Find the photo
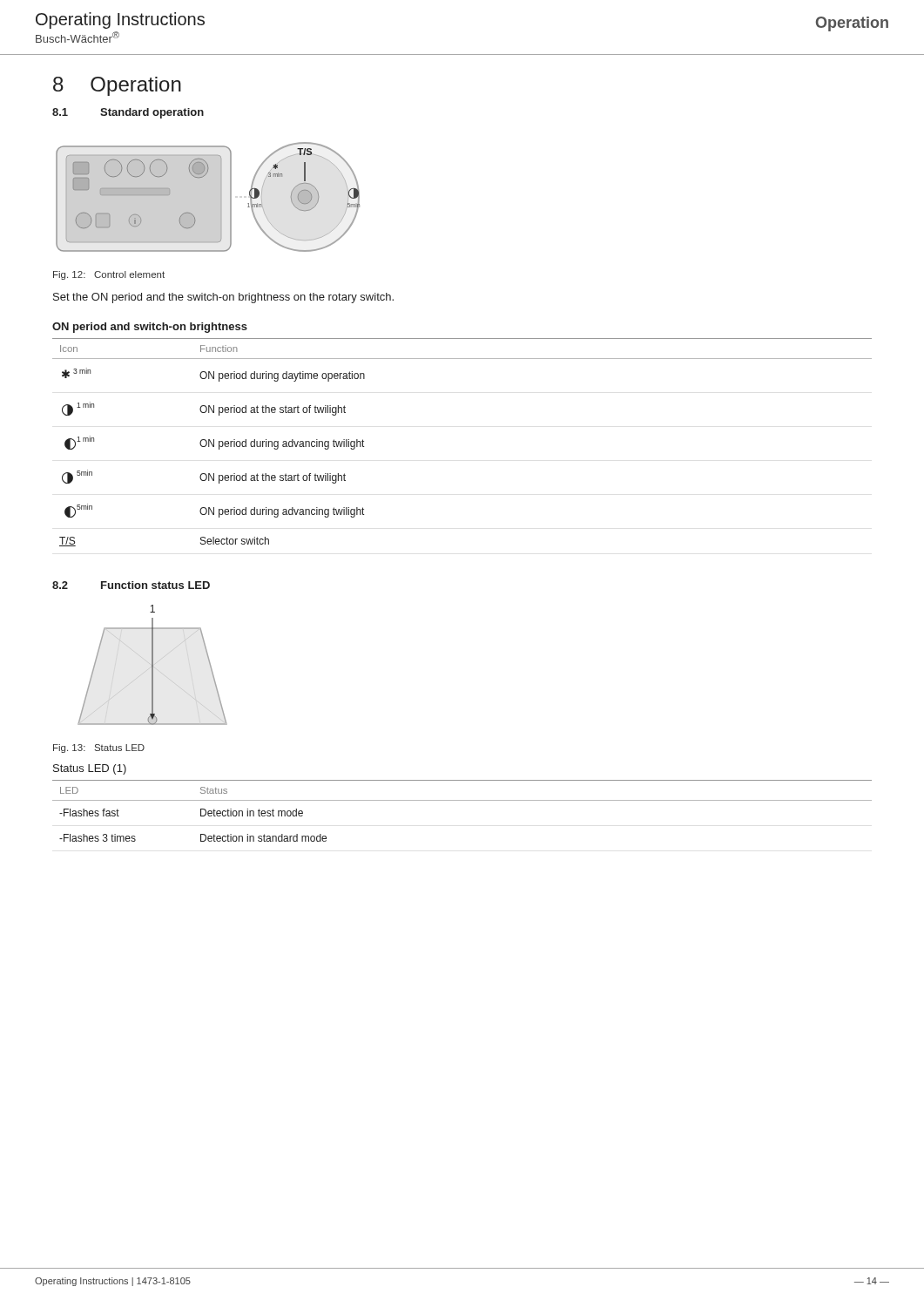The height and width of the screenshot is (1307, 924). [462, 197]
